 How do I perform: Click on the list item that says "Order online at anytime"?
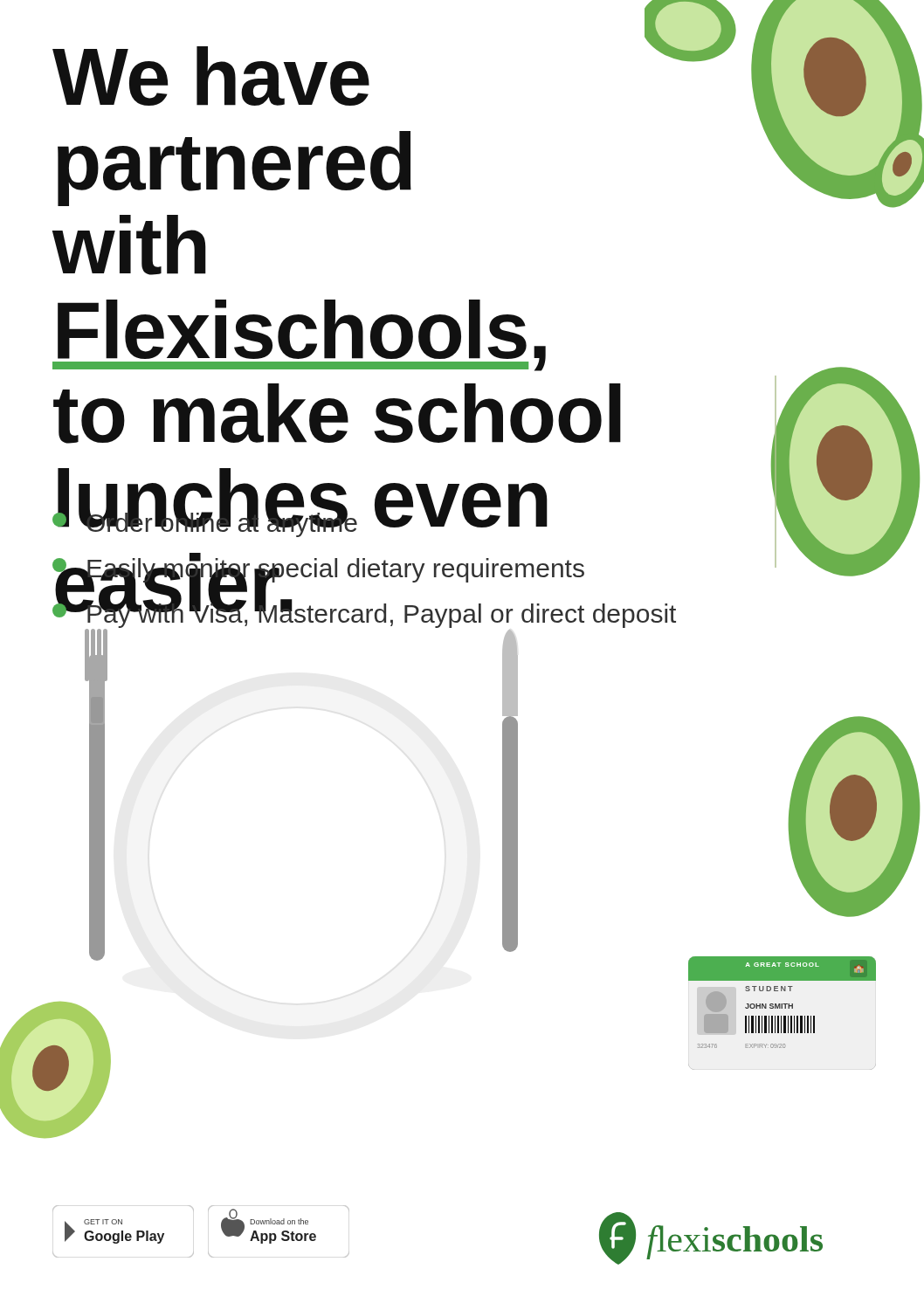[205, 523]
